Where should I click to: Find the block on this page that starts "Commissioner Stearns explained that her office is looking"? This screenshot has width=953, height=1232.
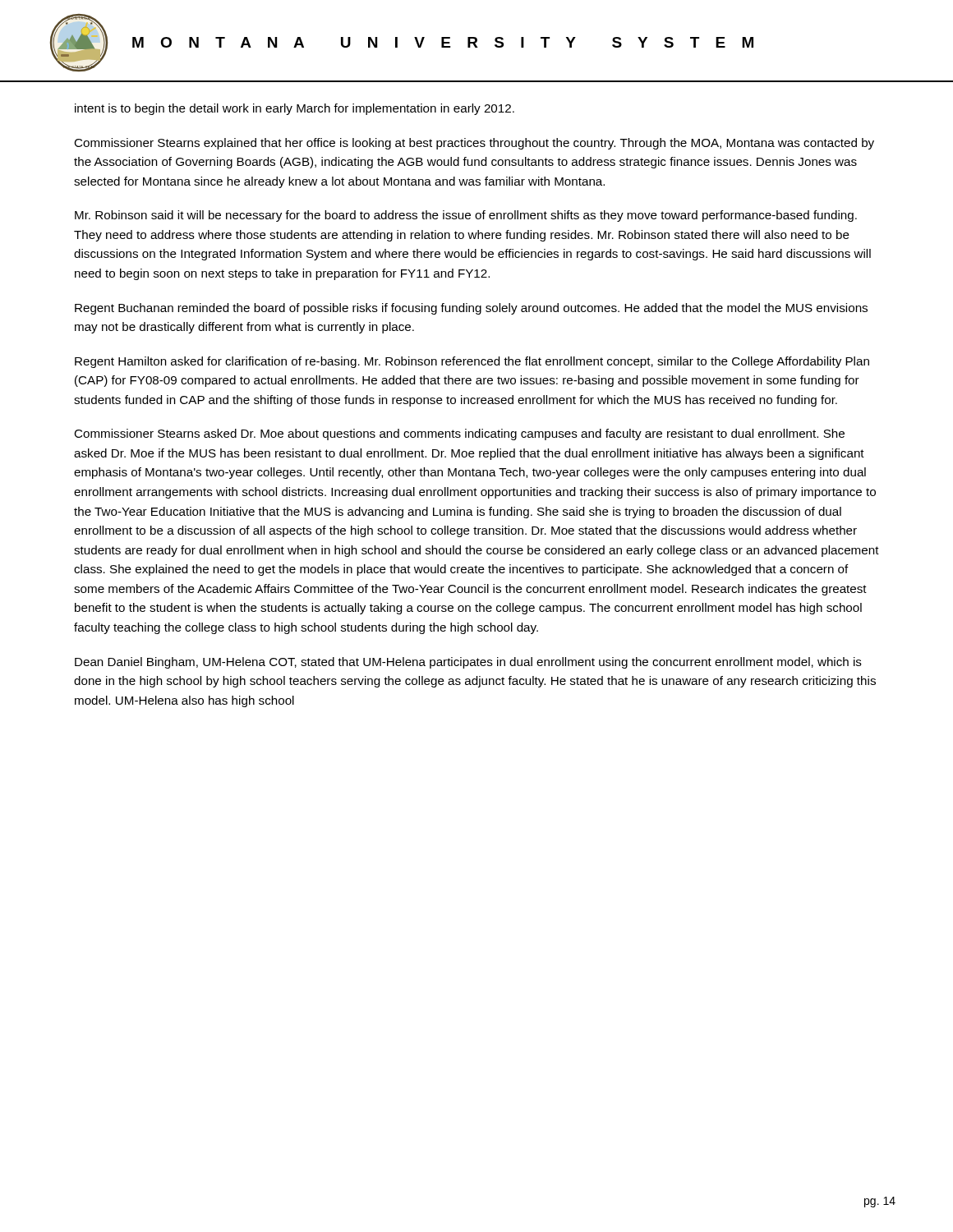pyautogui.click(x=474, y=162)
